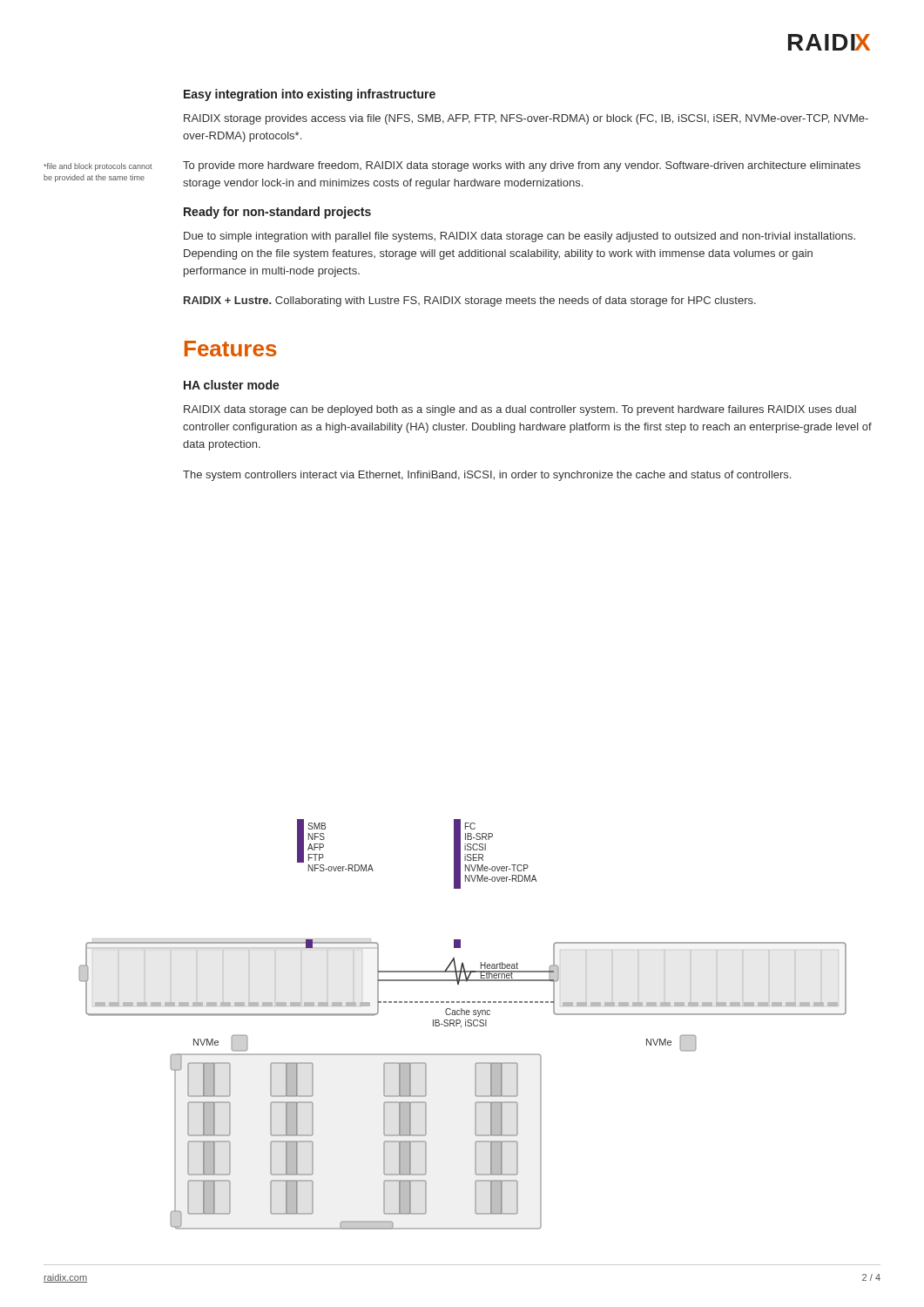Click the passage that begins "RAIDIX storage provides access via file (NFS,"

pyautogui.click(x=526, y=127)
